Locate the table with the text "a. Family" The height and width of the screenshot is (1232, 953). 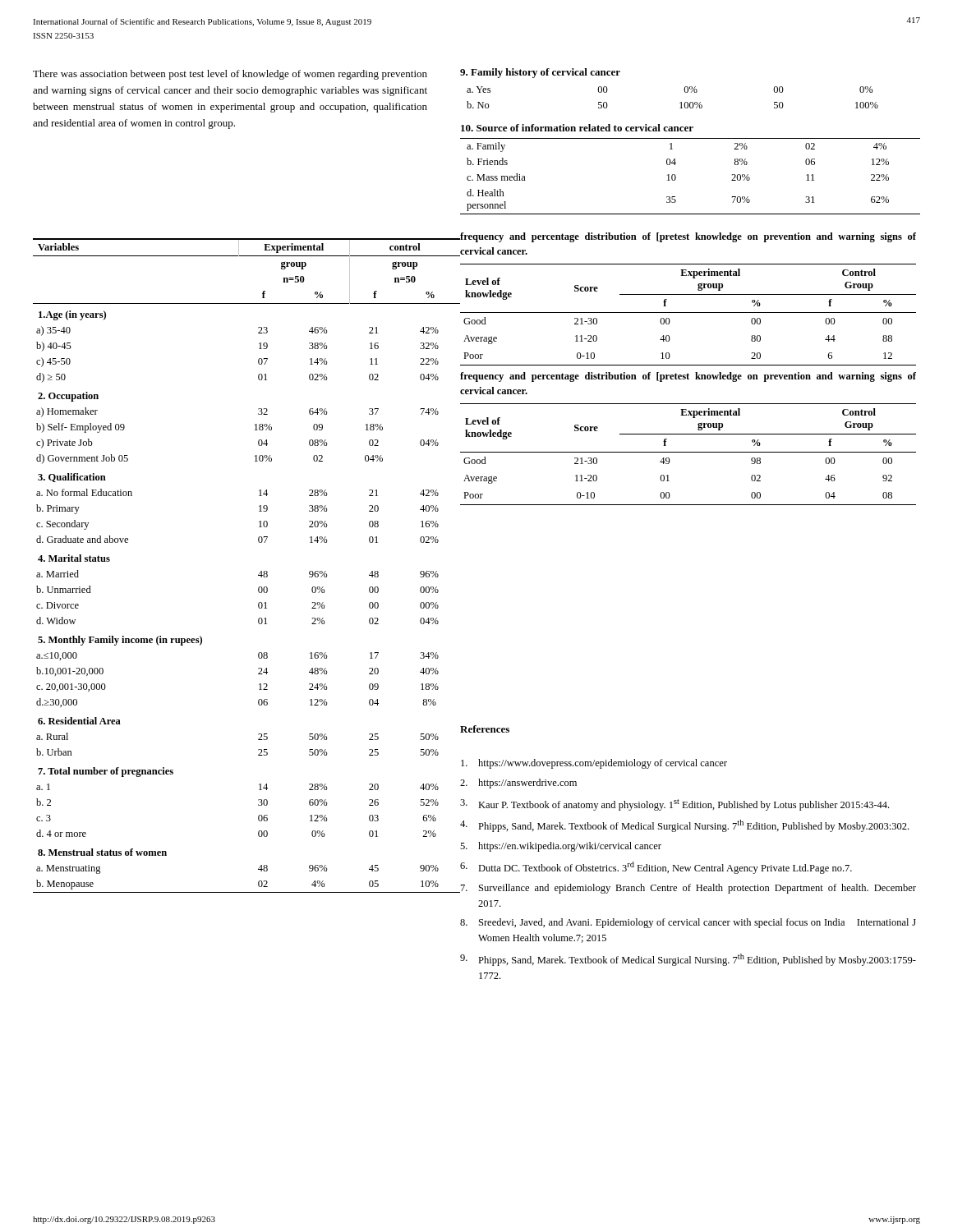[x=690, y=176]
